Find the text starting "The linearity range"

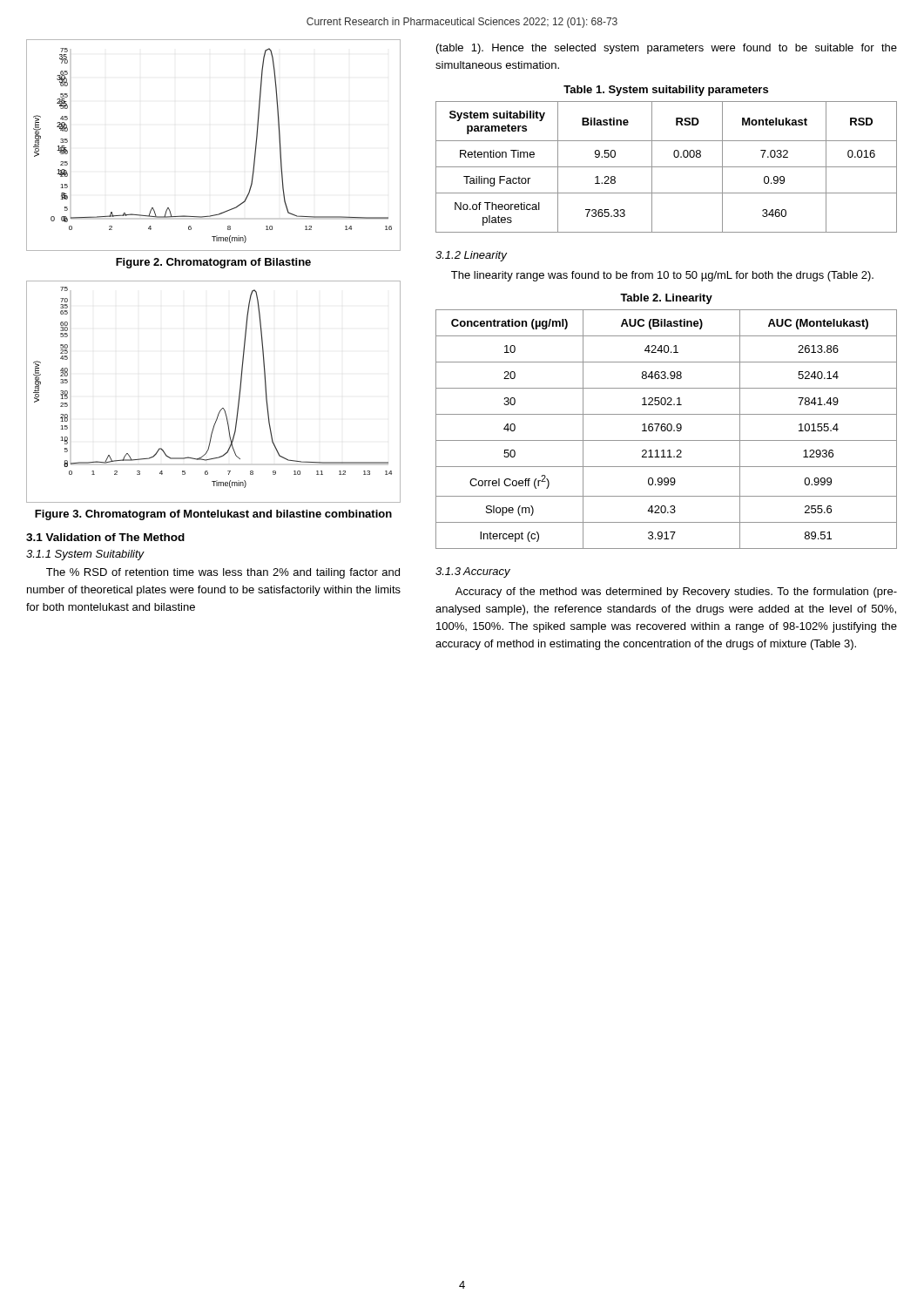(x=655, y=275)
